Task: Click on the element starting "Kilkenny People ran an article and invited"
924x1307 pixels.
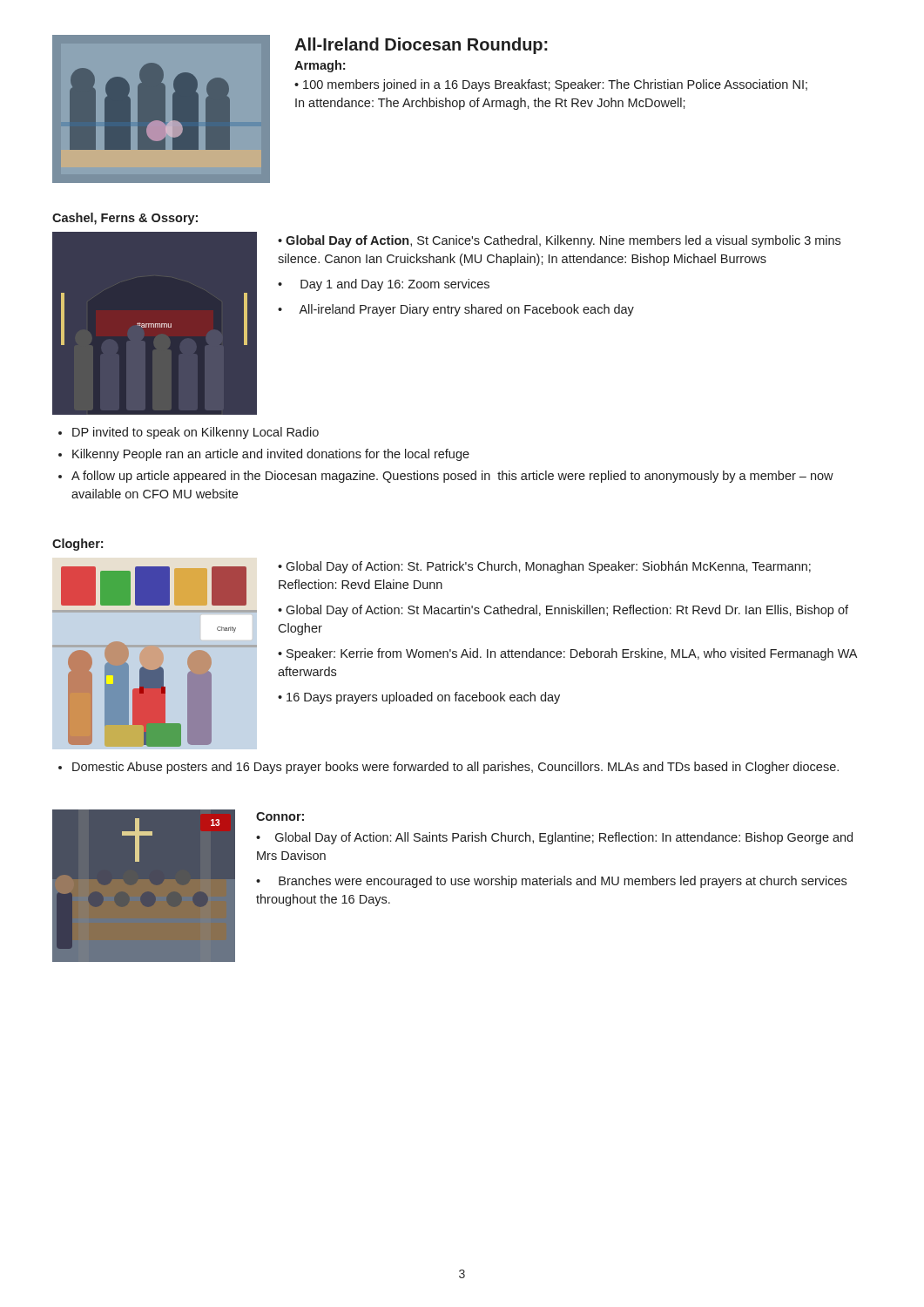Action: pos(270,454)
